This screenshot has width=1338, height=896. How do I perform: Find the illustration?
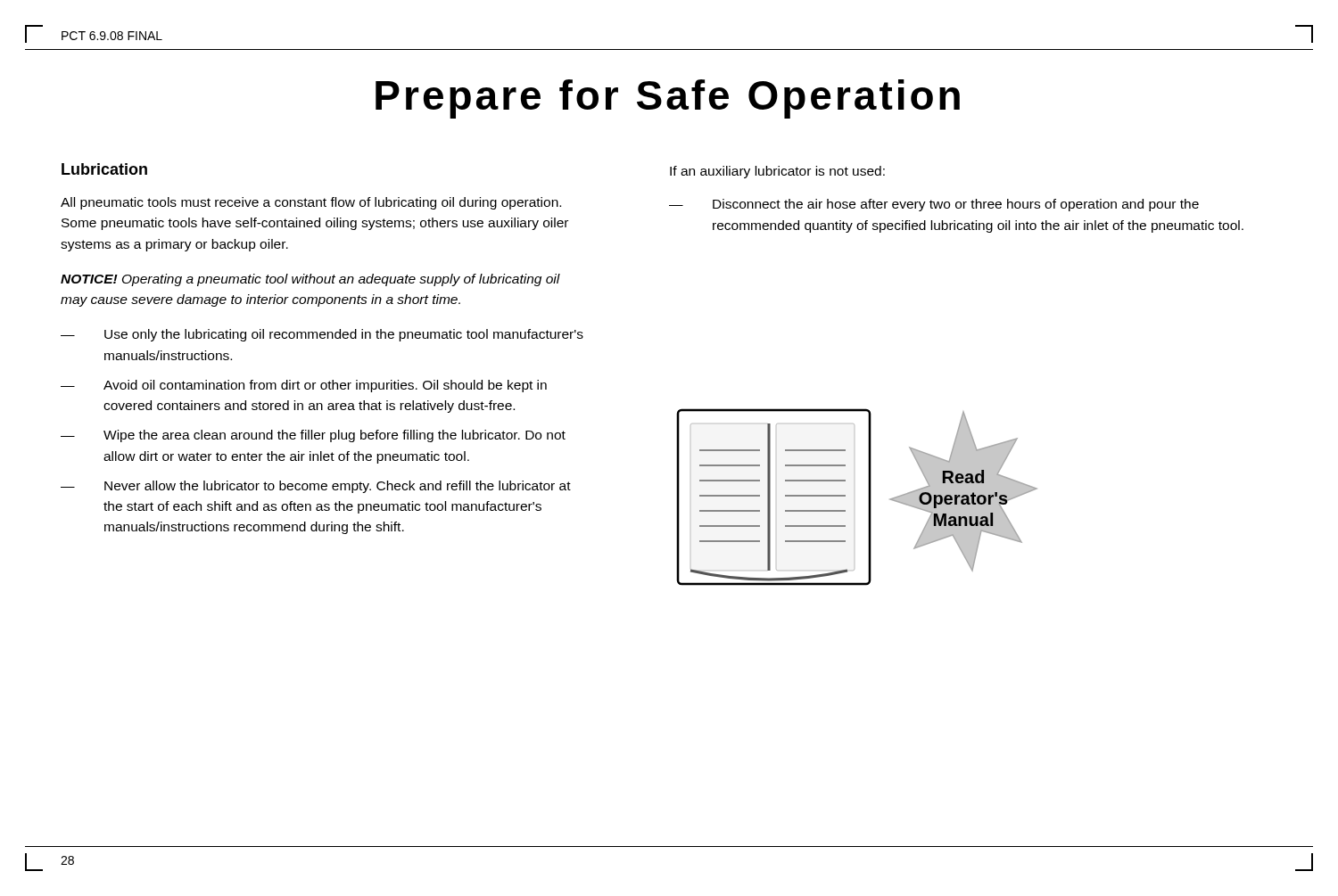click(883, 517)
